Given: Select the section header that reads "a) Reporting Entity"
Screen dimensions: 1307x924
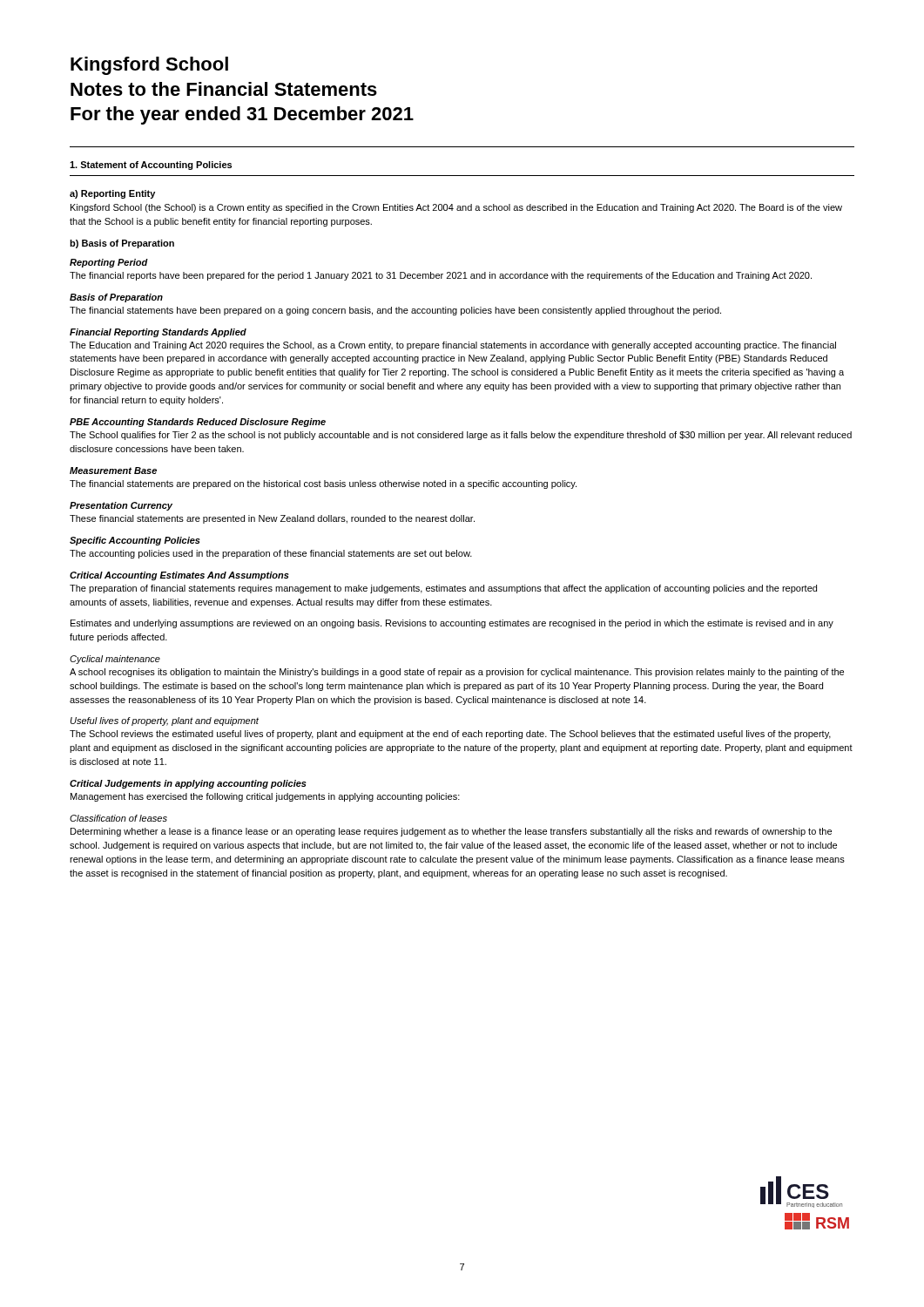Looking at the screenshot, I should (x=112, y=193).
